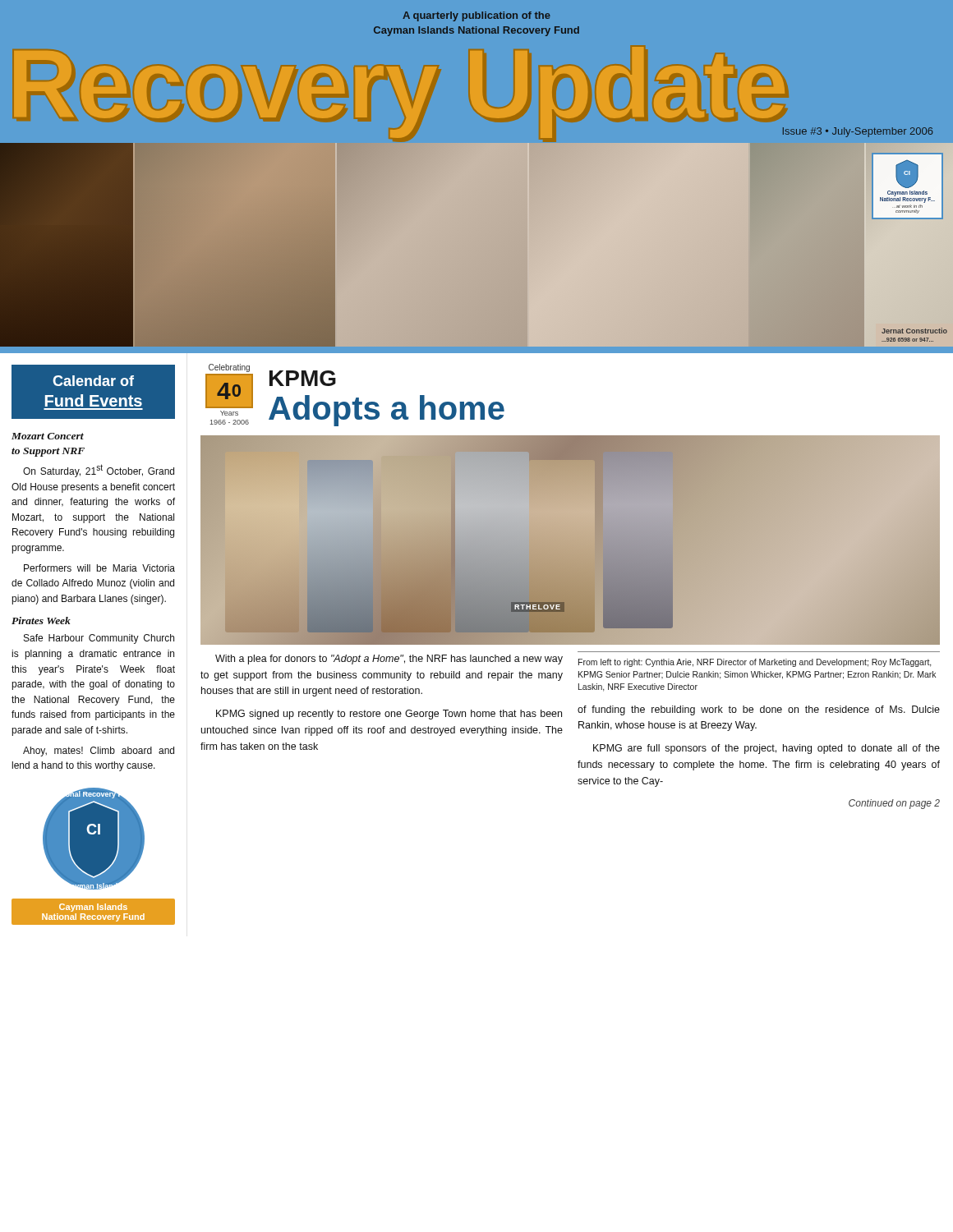Find the text block that says "of funding the rebuilding work to be done"
Image resolution: width=953 pixels, height=1232 pixels.
point(759,717)
